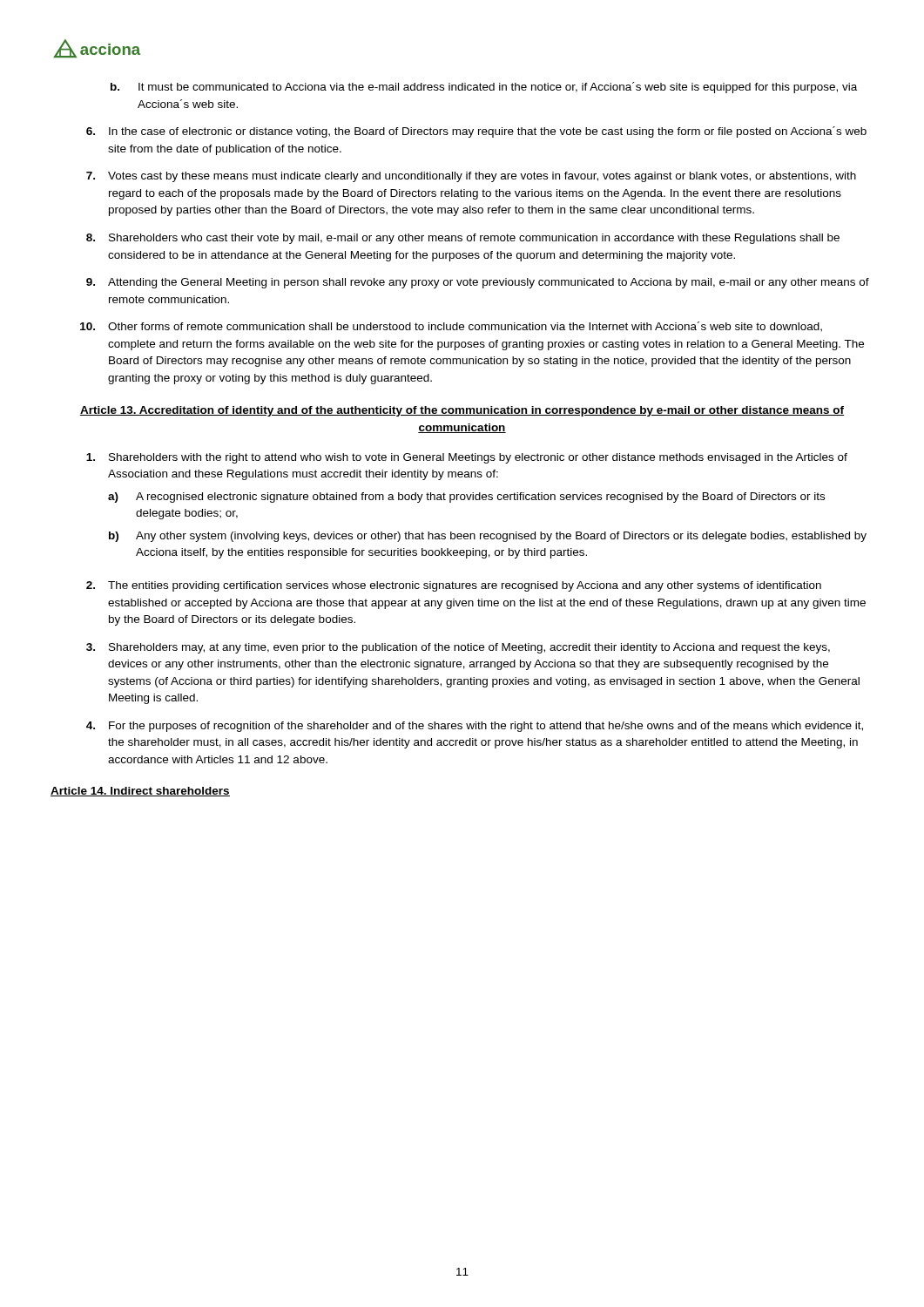Locate the block of text that opens with "6. In the case"
Screen dimensions: 1307x924
coord(462,140)
